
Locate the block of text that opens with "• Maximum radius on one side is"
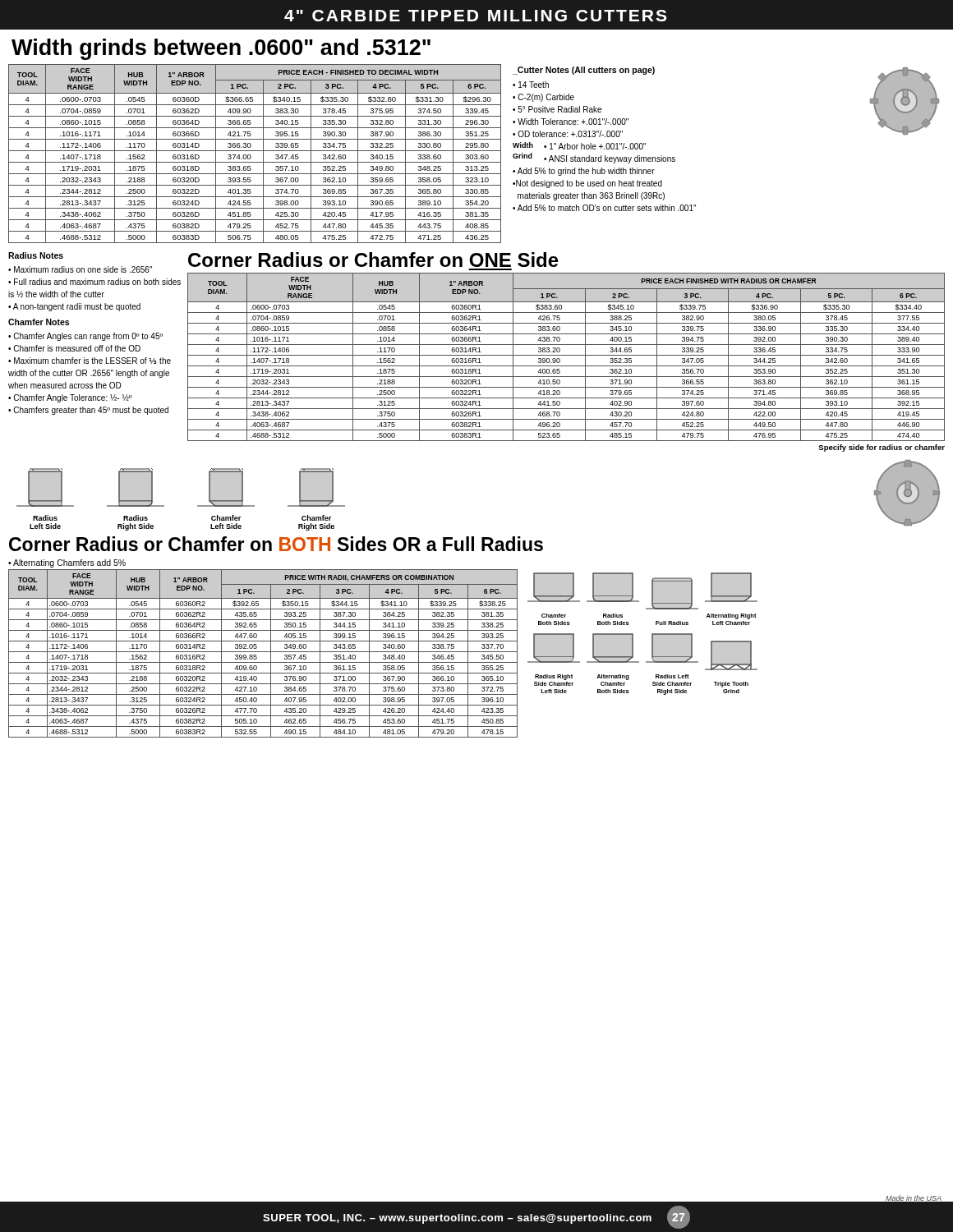pyautogui.click(x=80, y=270)
